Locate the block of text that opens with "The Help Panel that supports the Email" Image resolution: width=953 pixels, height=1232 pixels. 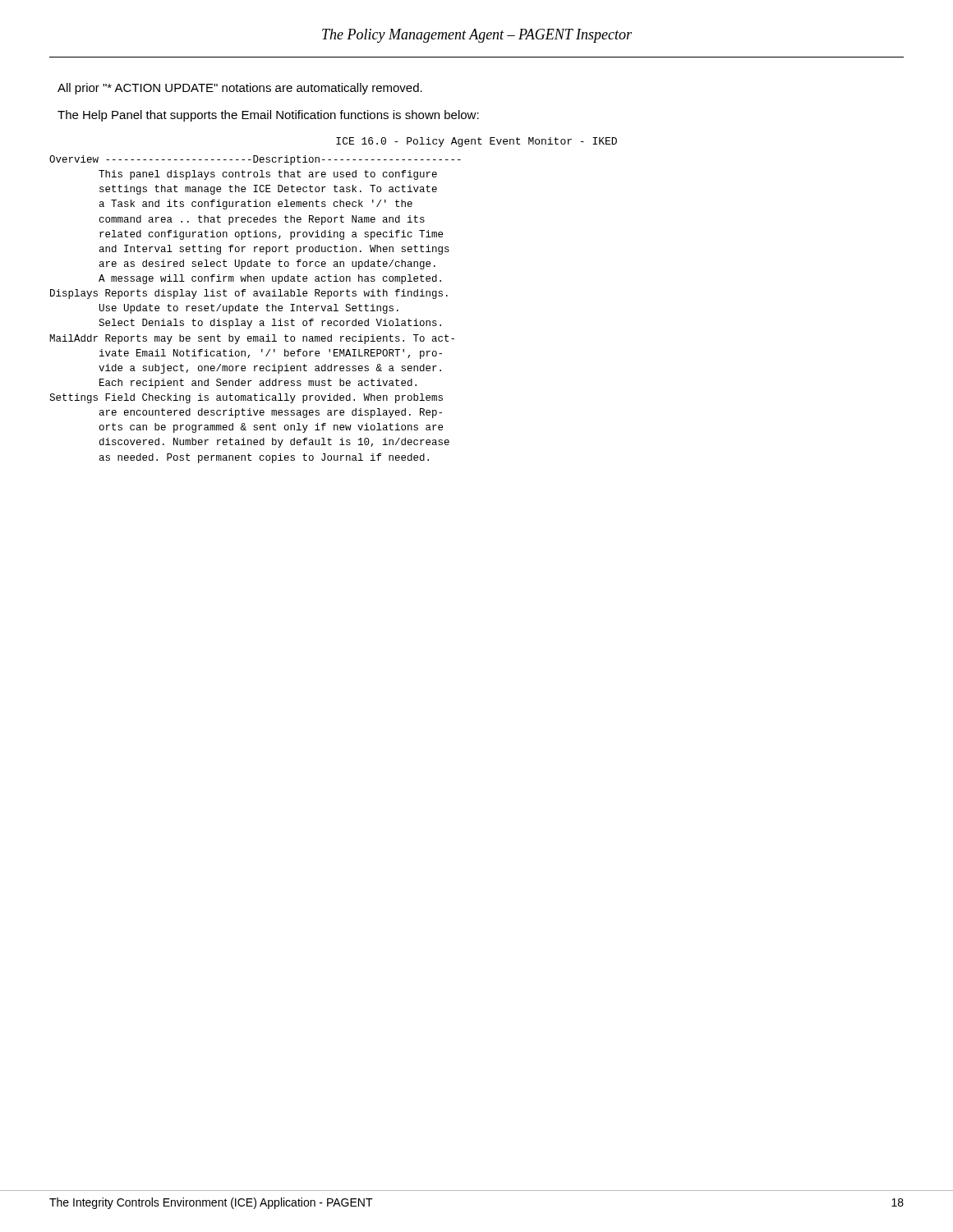[x=268, y=114]
